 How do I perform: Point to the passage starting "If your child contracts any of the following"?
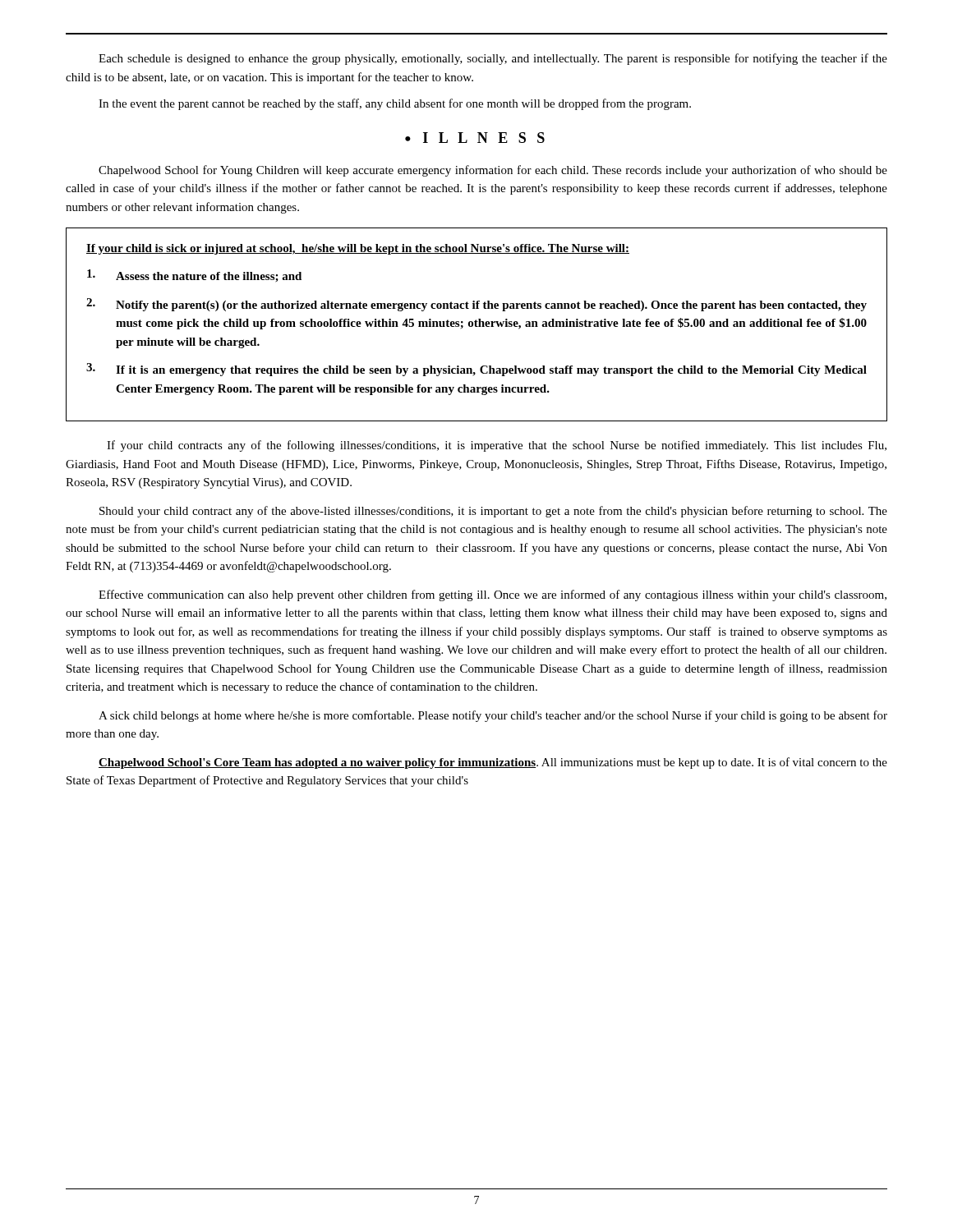(476, 464)
